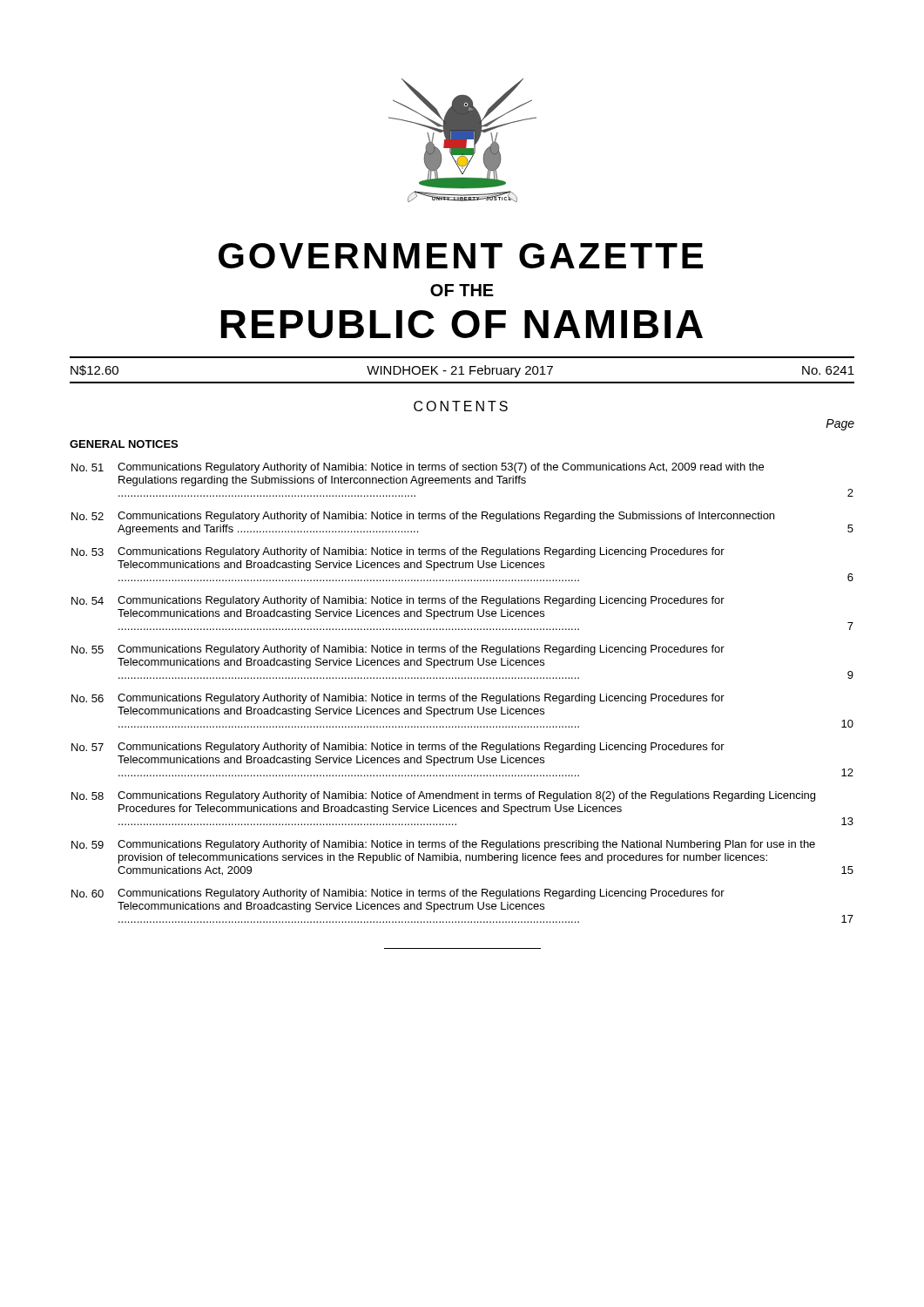The width and height of the screenshot is (924, 1307).
Task: Click on the list item containing "No. 52 Communications Regulatory Authority"
Action: [462, 526]
